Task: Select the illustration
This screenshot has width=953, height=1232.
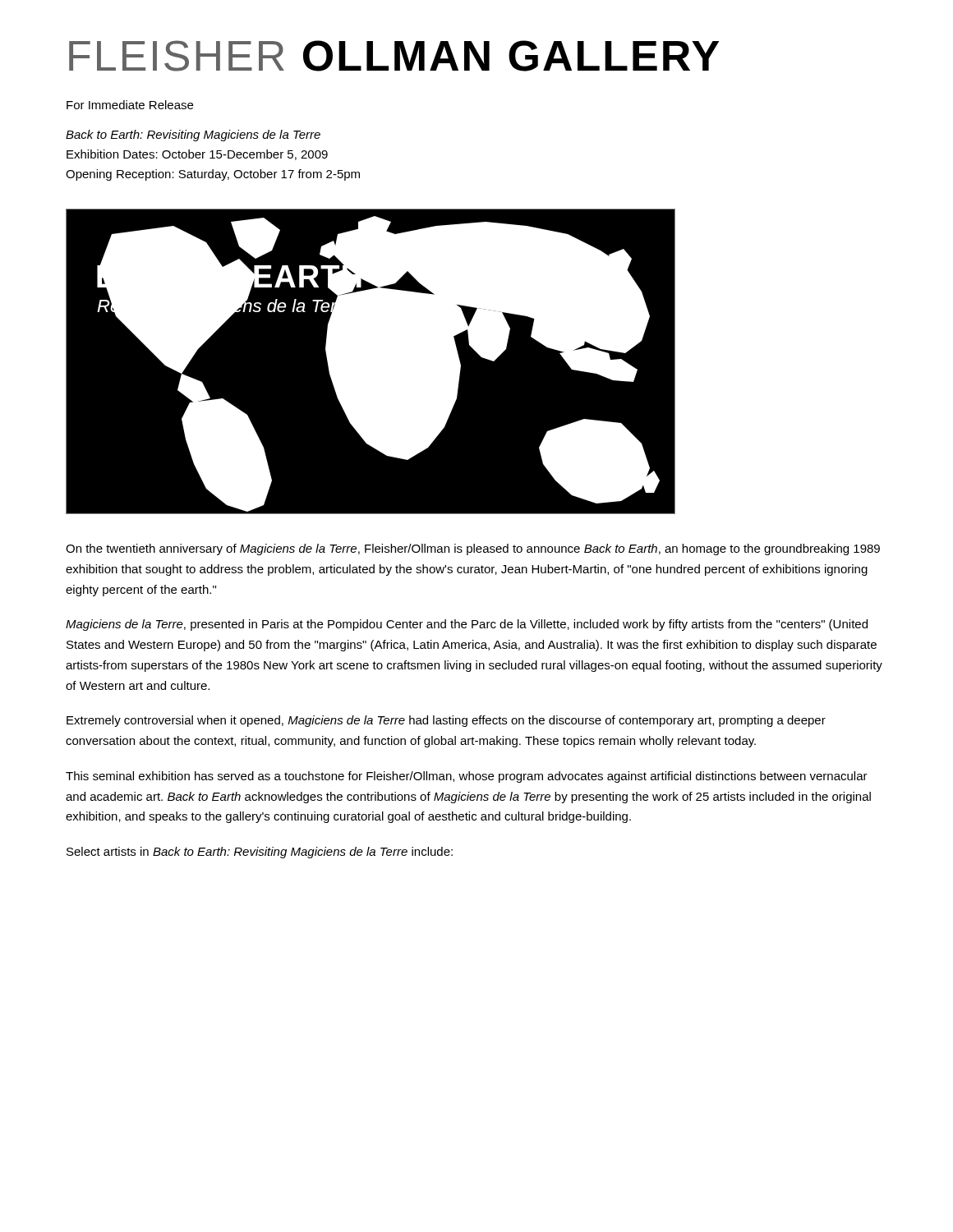Action: pos(476,362)
